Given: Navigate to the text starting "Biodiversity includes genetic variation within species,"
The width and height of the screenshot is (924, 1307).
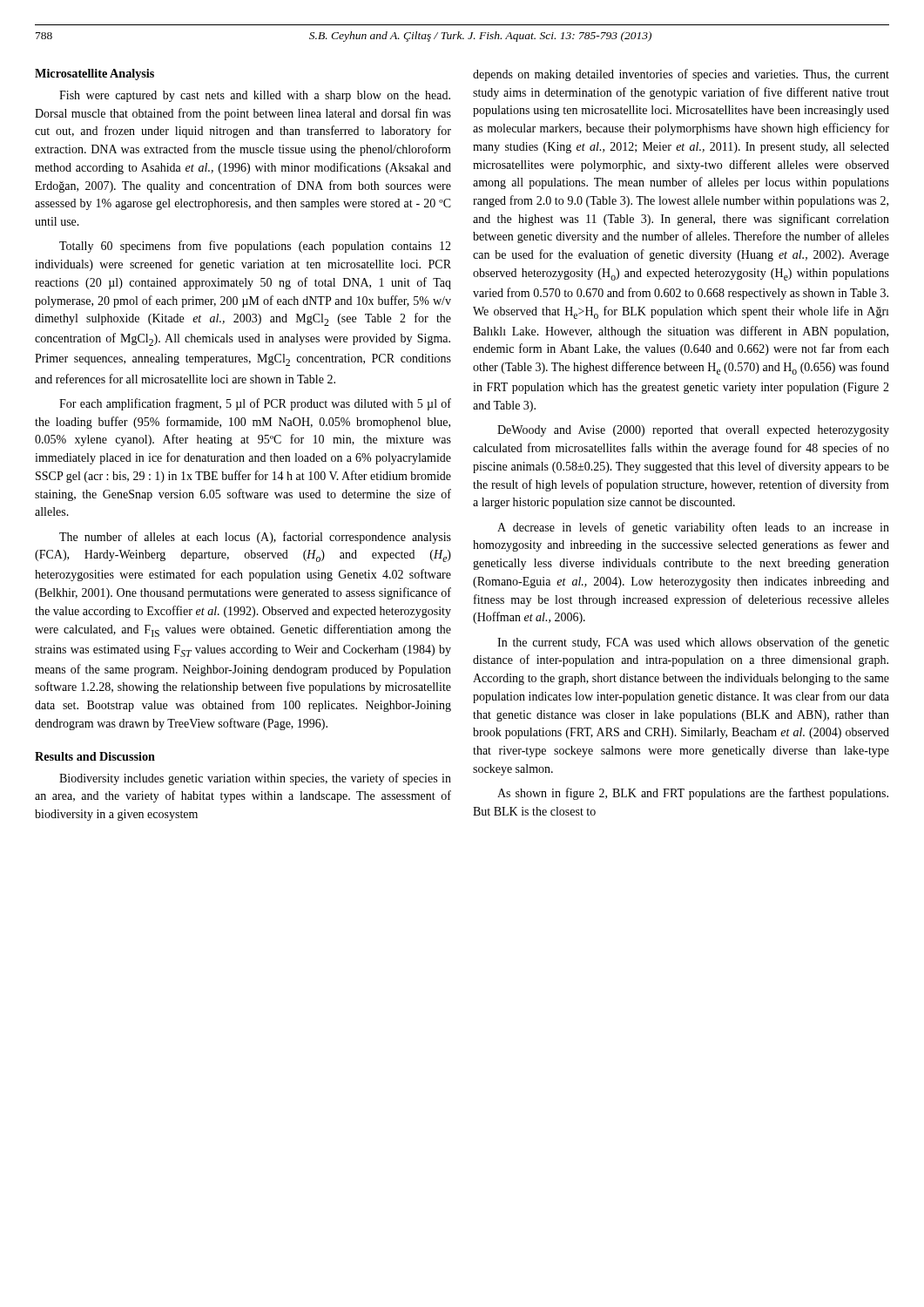Looking at the screenshot, I should (243, 797).
